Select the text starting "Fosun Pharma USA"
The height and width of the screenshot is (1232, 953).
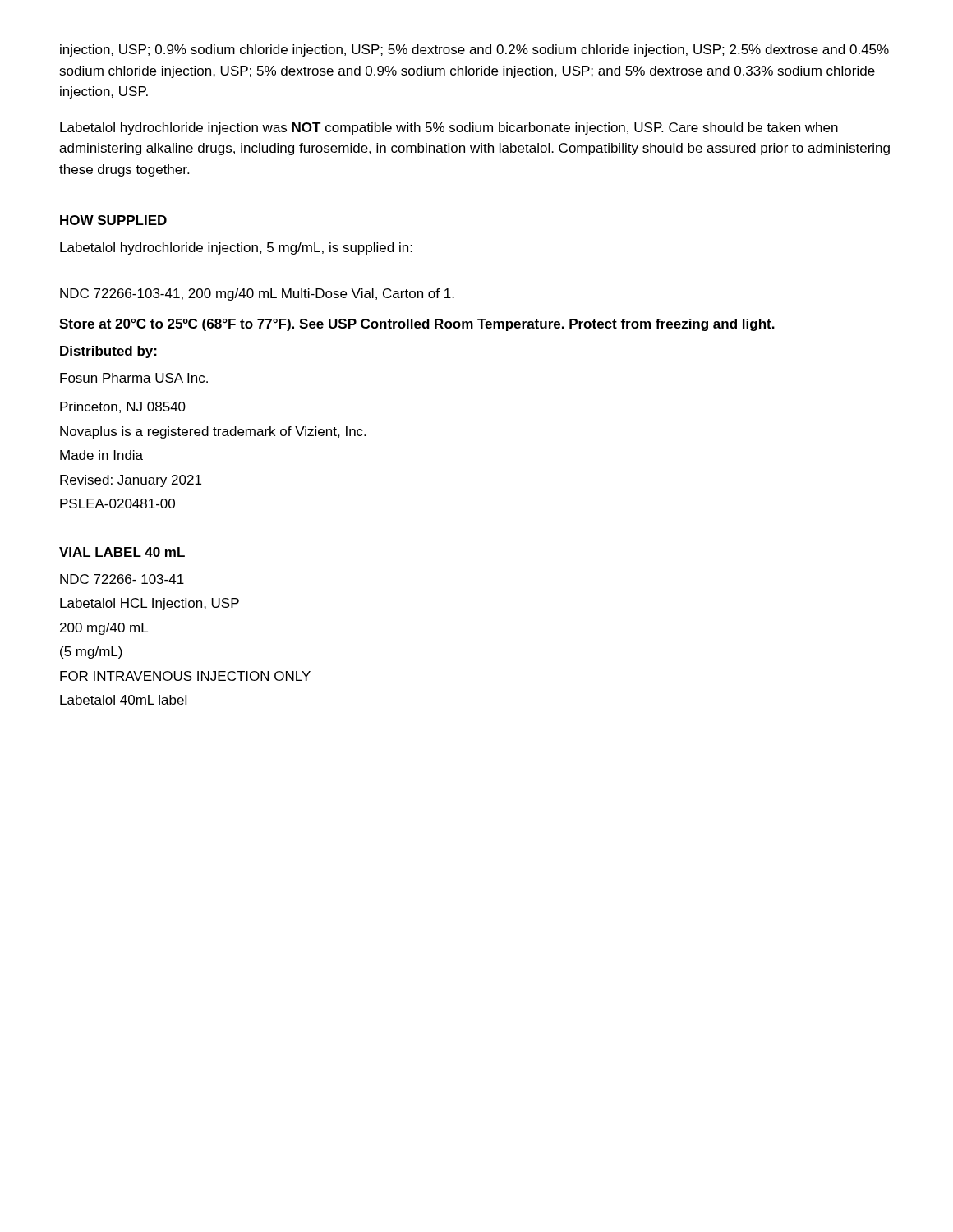[x=134, y=378]
